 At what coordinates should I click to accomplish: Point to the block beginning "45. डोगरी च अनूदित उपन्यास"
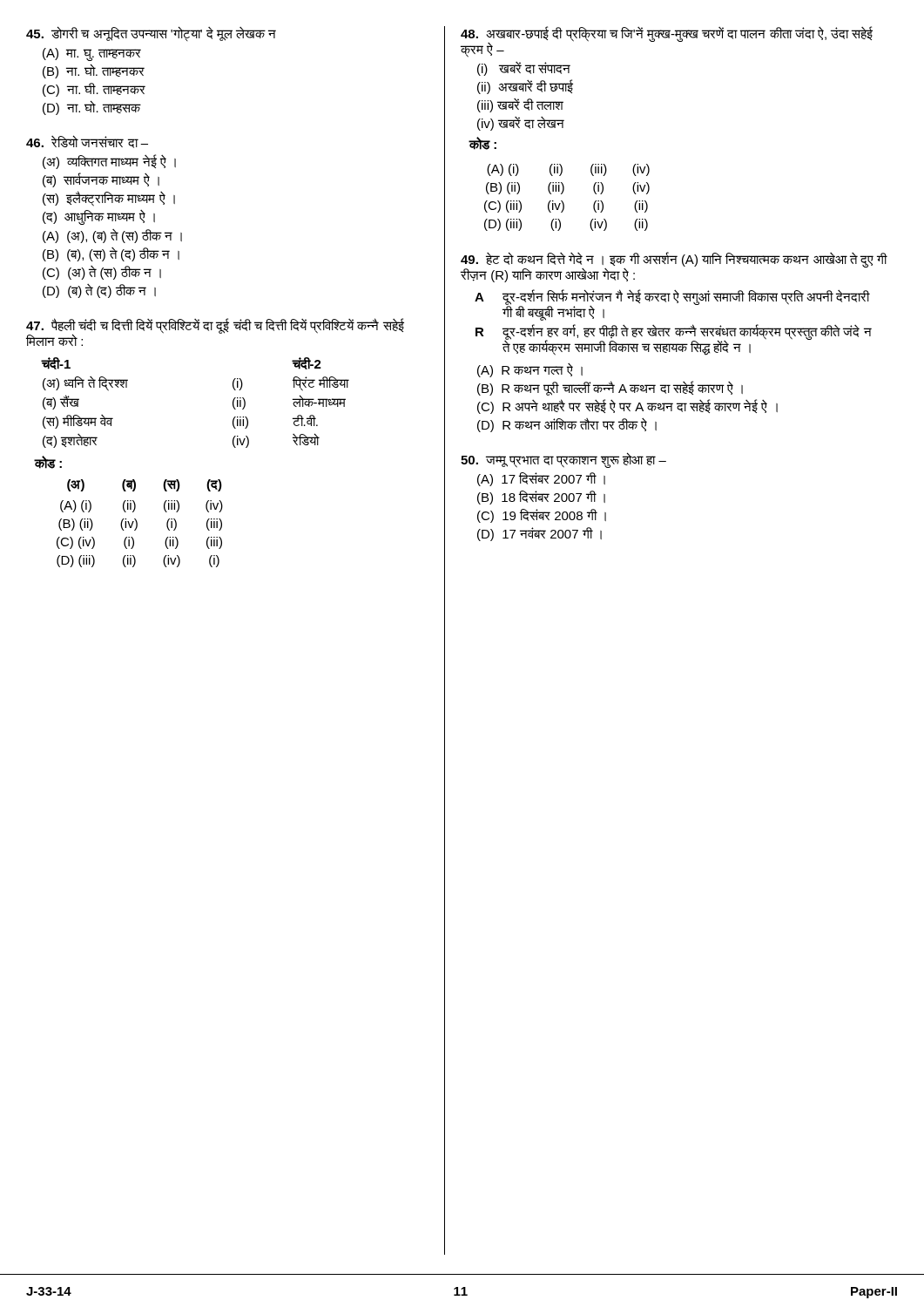151,34
